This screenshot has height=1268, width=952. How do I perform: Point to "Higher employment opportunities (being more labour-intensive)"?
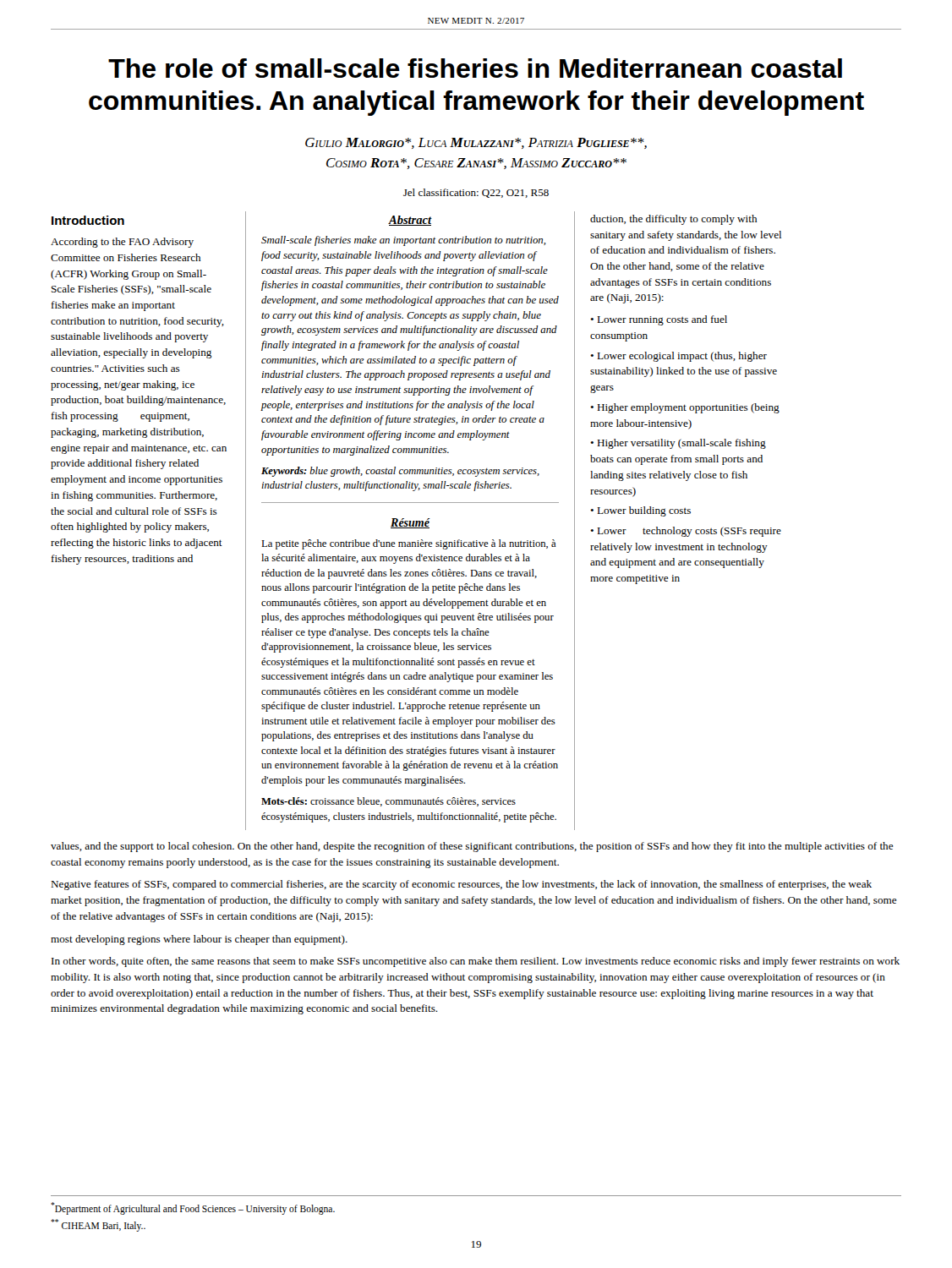pos(685,415)
